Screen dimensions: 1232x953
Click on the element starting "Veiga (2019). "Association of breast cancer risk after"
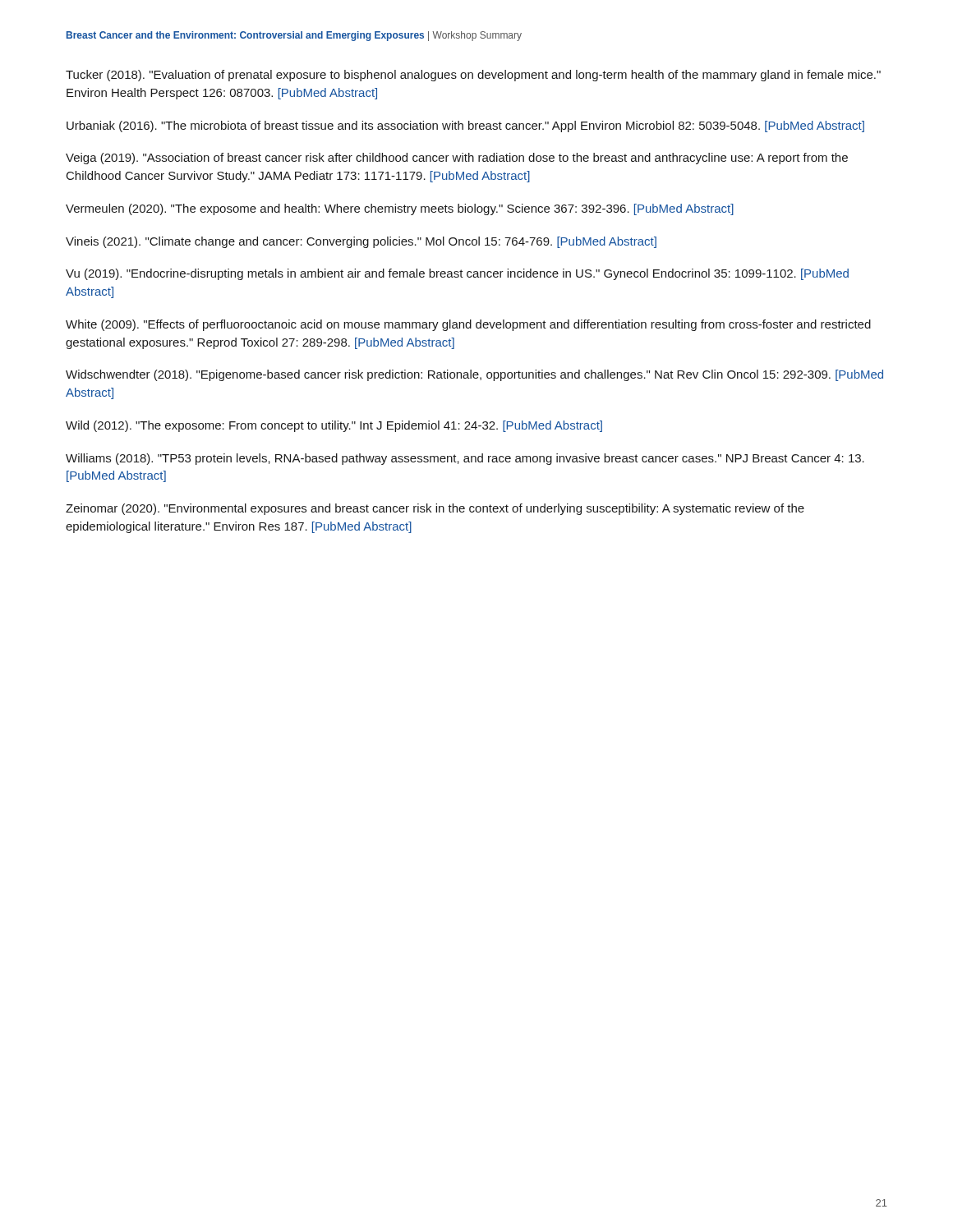pos(457,166)
